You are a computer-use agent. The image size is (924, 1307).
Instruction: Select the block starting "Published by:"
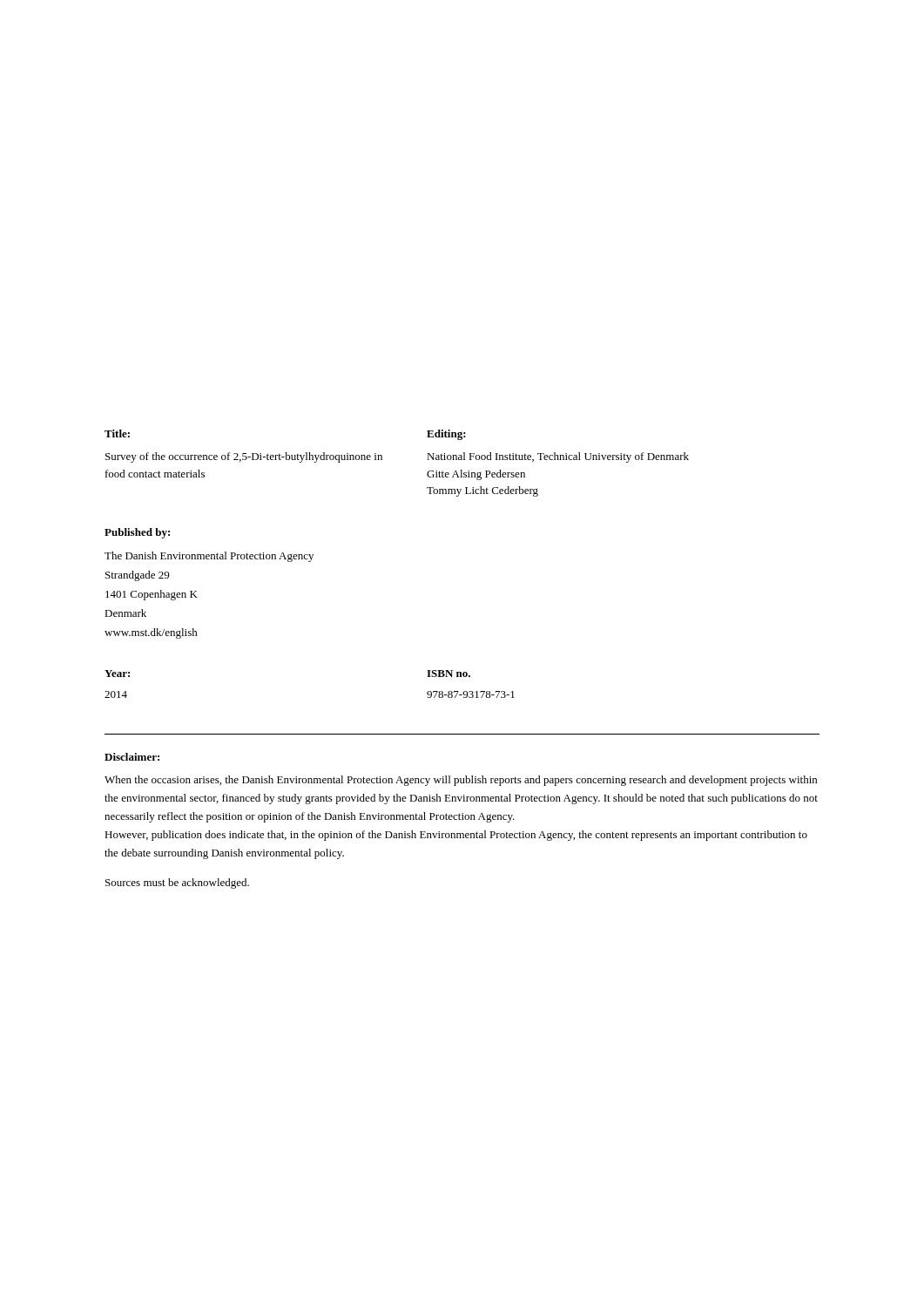pos(138,532)
